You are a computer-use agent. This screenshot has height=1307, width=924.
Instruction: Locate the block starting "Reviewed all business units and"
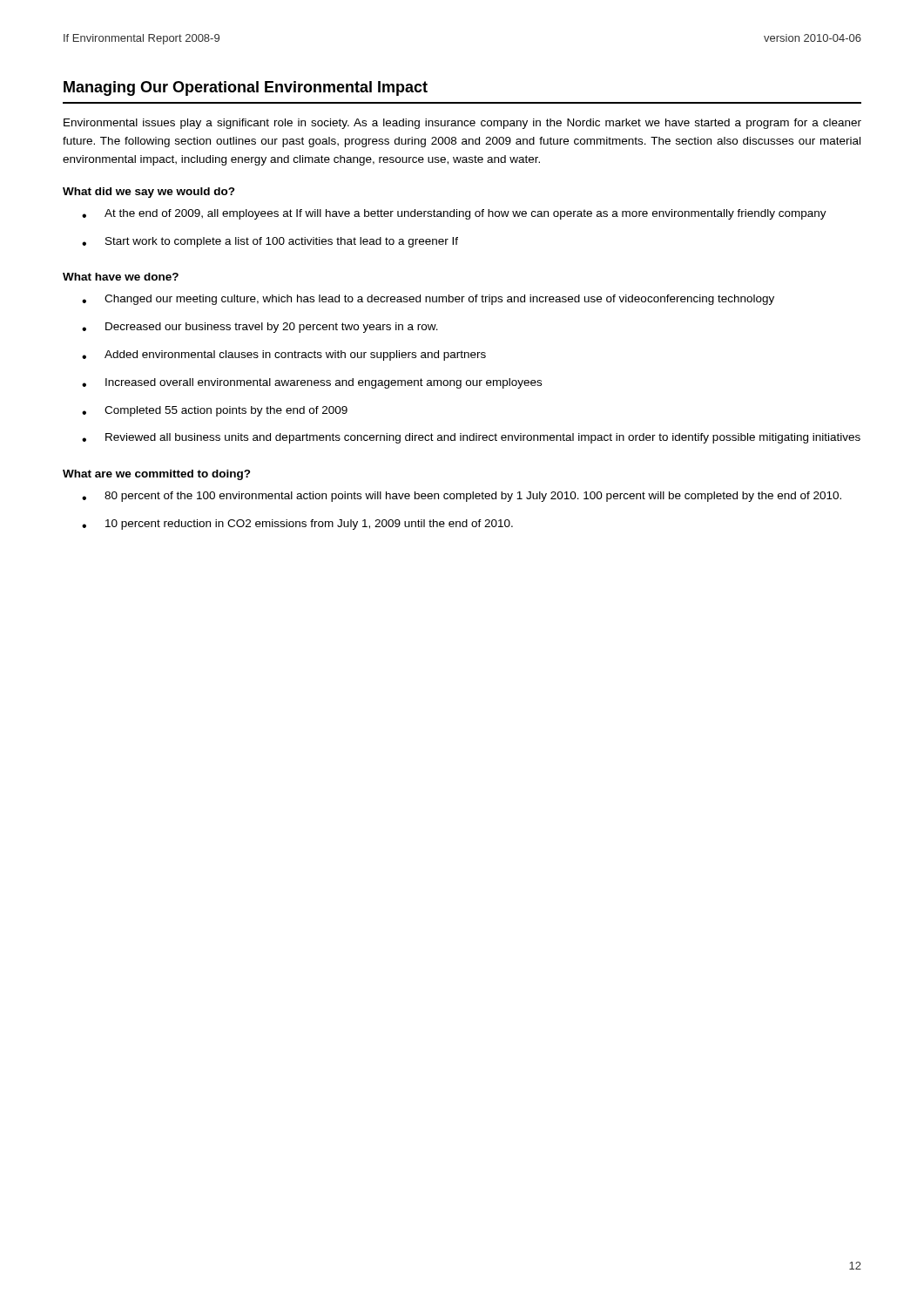(x=462, y=440)
